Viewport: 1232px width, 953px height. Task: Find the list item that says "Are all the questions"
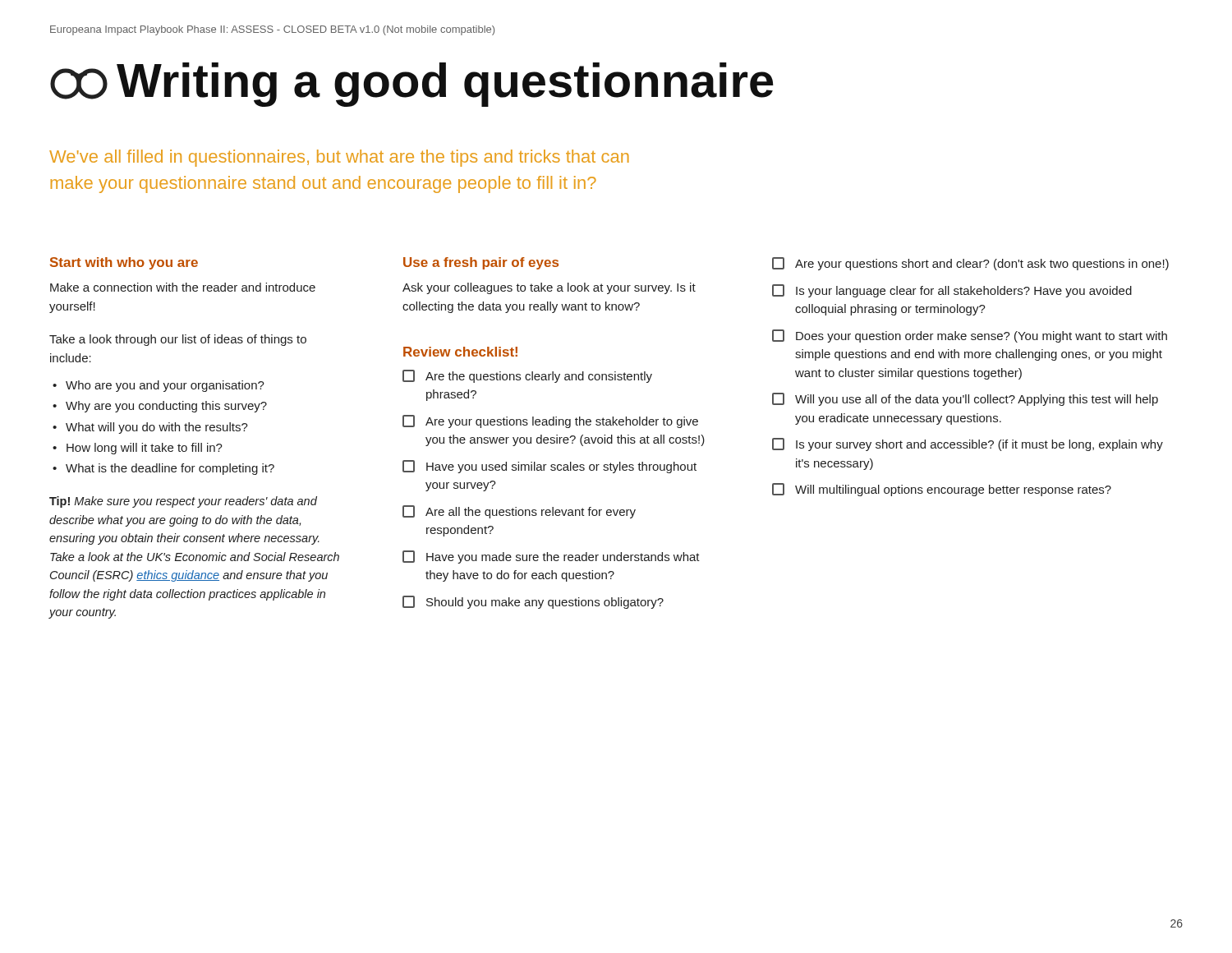[x=531, y=520]
